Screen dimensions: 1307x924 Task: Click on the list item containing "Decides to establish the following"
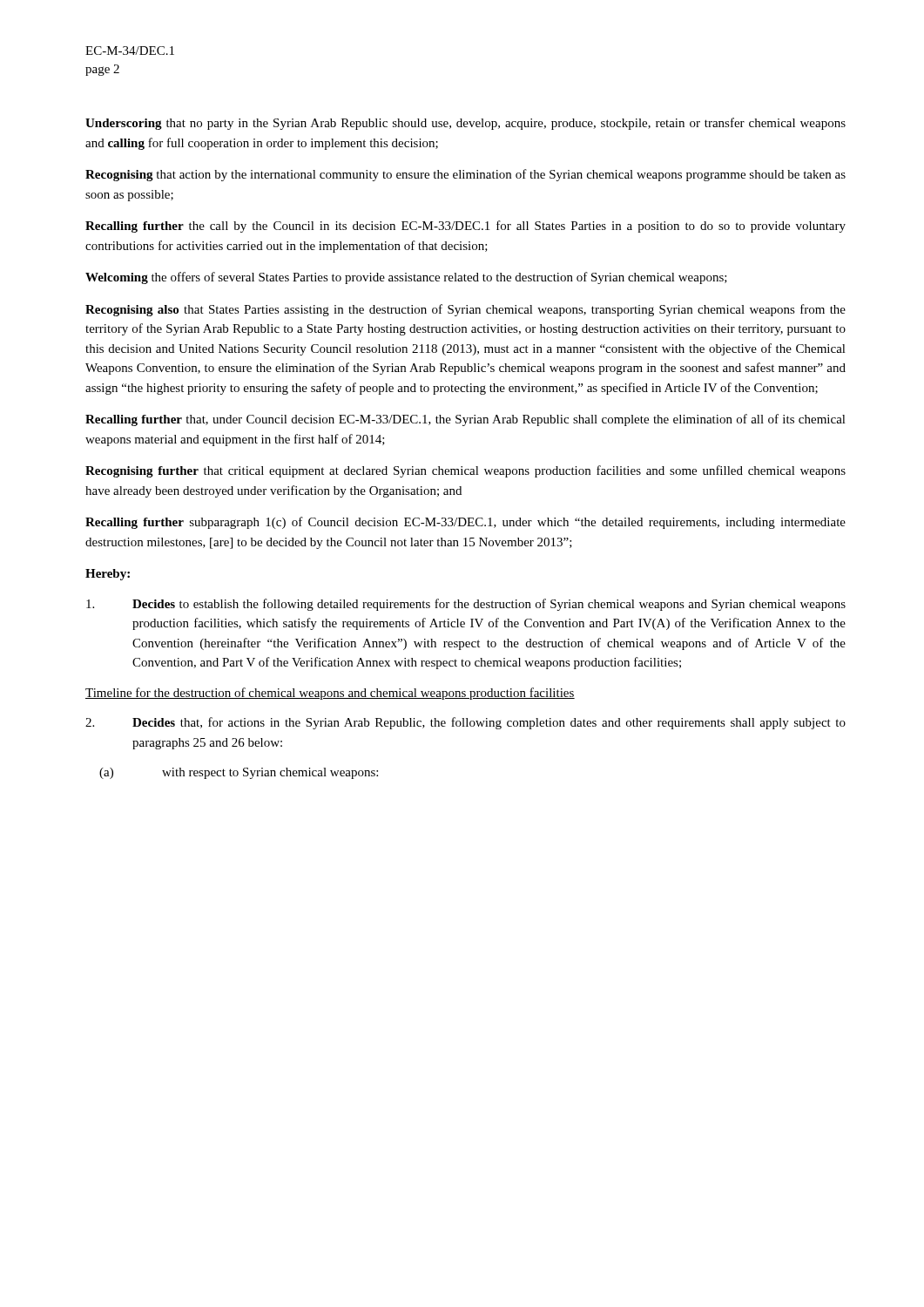pyautogui.click(x=466, y=633)
